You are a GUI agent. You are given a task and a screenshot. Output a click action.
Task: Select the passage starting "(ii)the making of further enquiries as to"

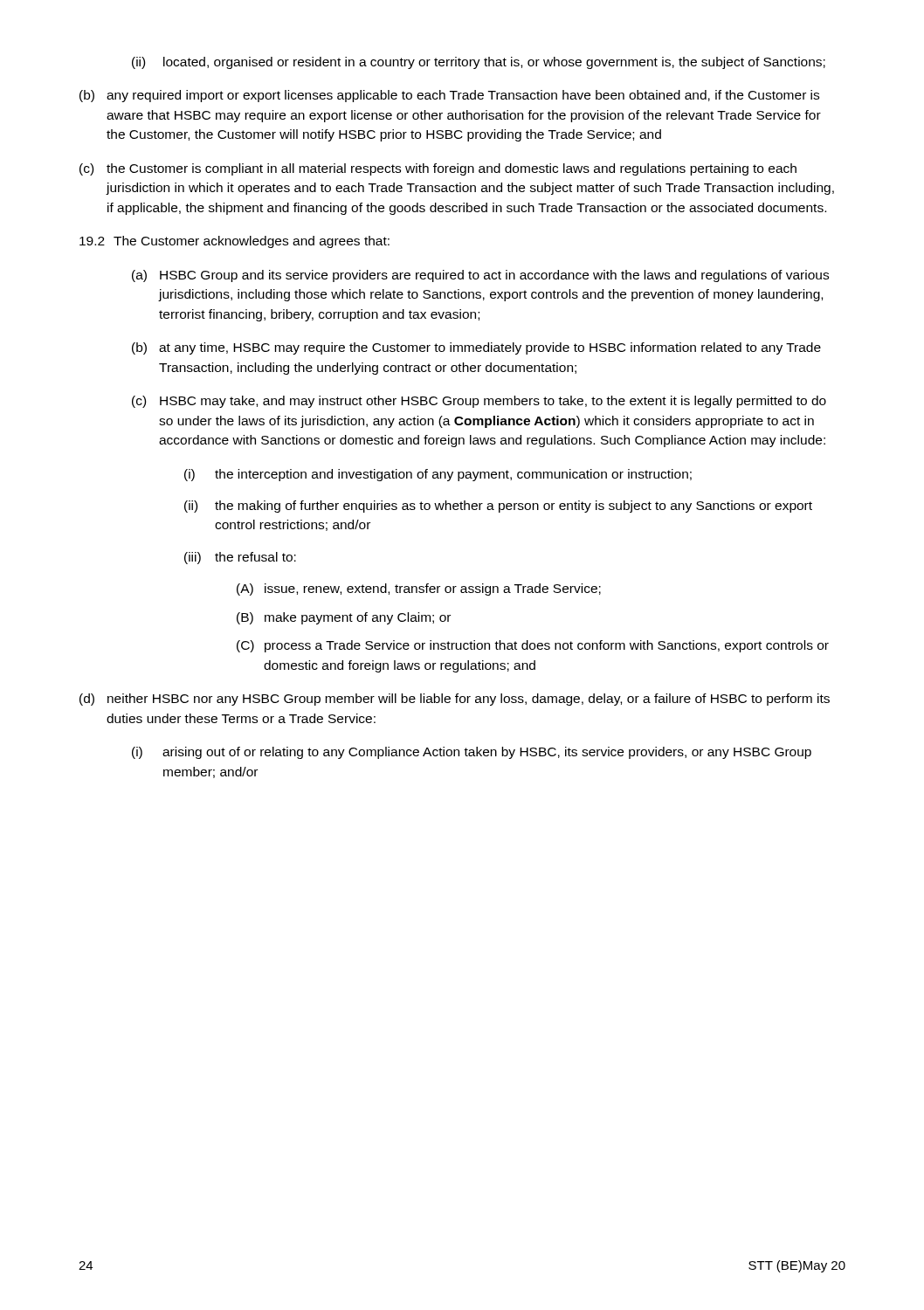pos(512,516)
